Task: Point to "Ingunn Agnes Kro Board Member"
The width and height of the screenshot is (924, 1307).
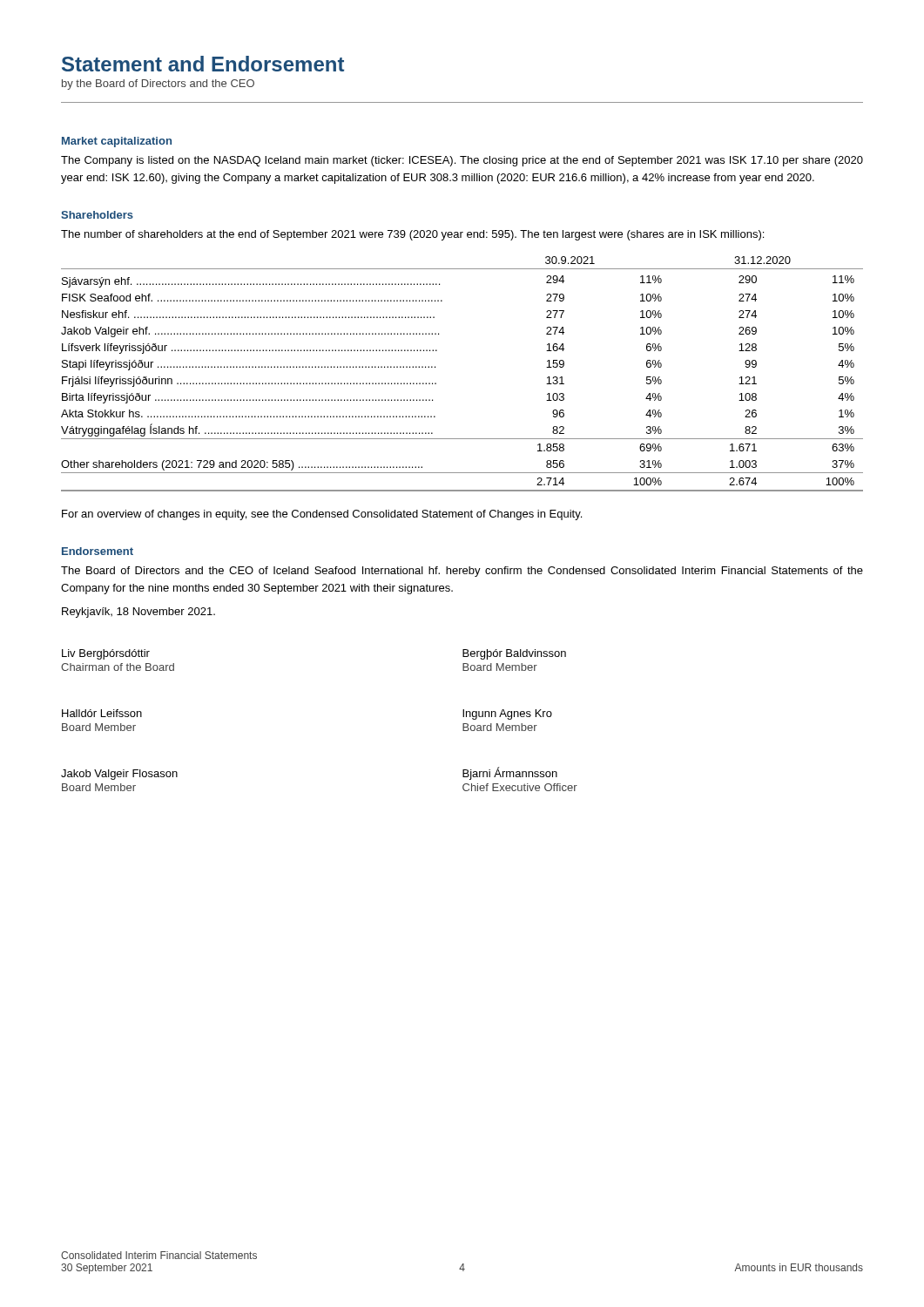Action: pyautogui.click(x=507, y=714)
